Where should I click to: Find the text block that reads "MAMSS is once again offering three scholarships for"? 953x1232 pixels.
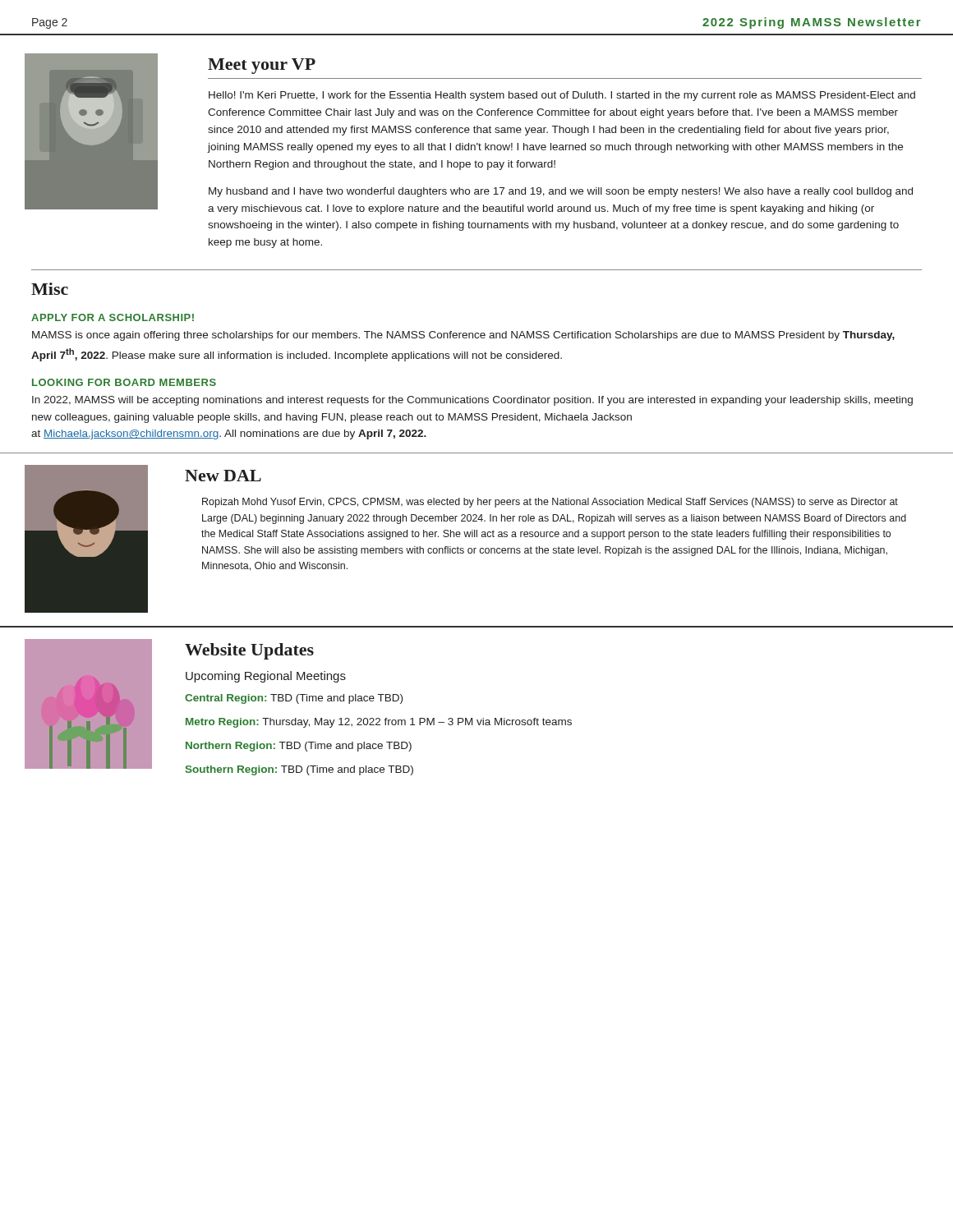point(463,345)
